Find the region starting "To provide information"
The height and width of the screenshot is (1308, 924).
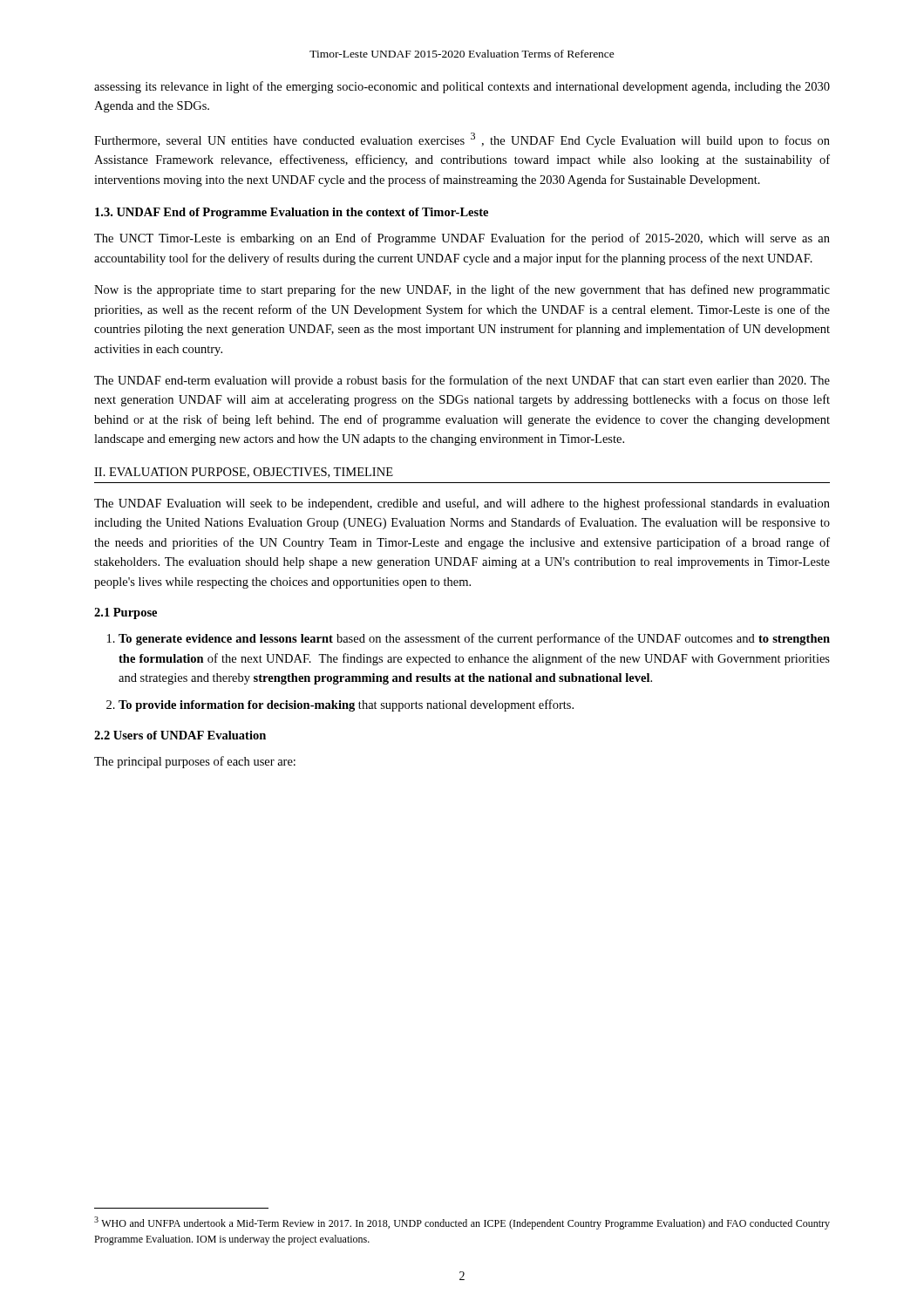347,704
